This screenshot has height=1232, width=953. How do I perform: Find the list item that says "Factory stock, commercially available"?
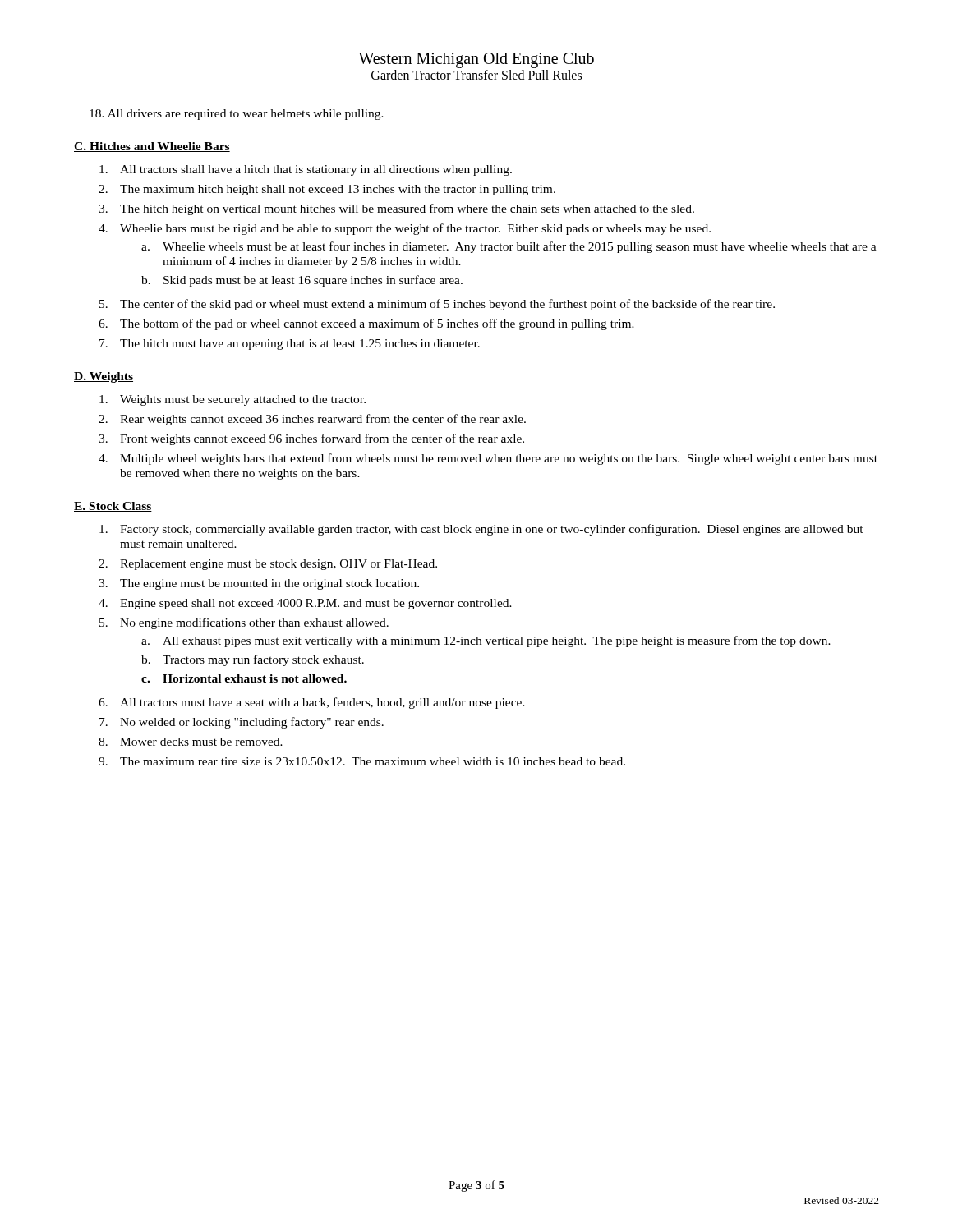(489, 536)
